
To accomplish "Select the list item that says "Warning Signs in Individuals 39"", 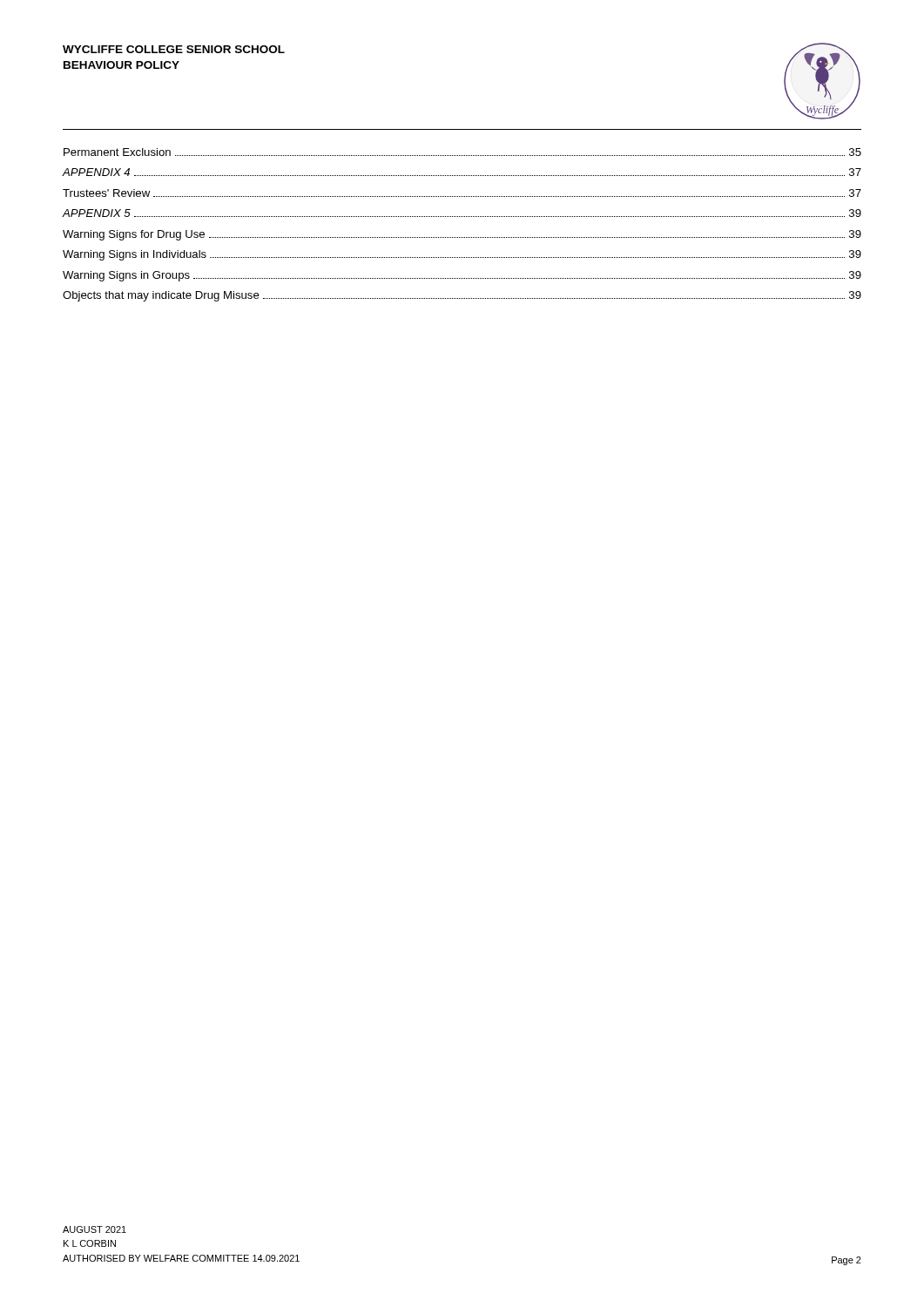I will pyautogui.click(x=462, y=255).
